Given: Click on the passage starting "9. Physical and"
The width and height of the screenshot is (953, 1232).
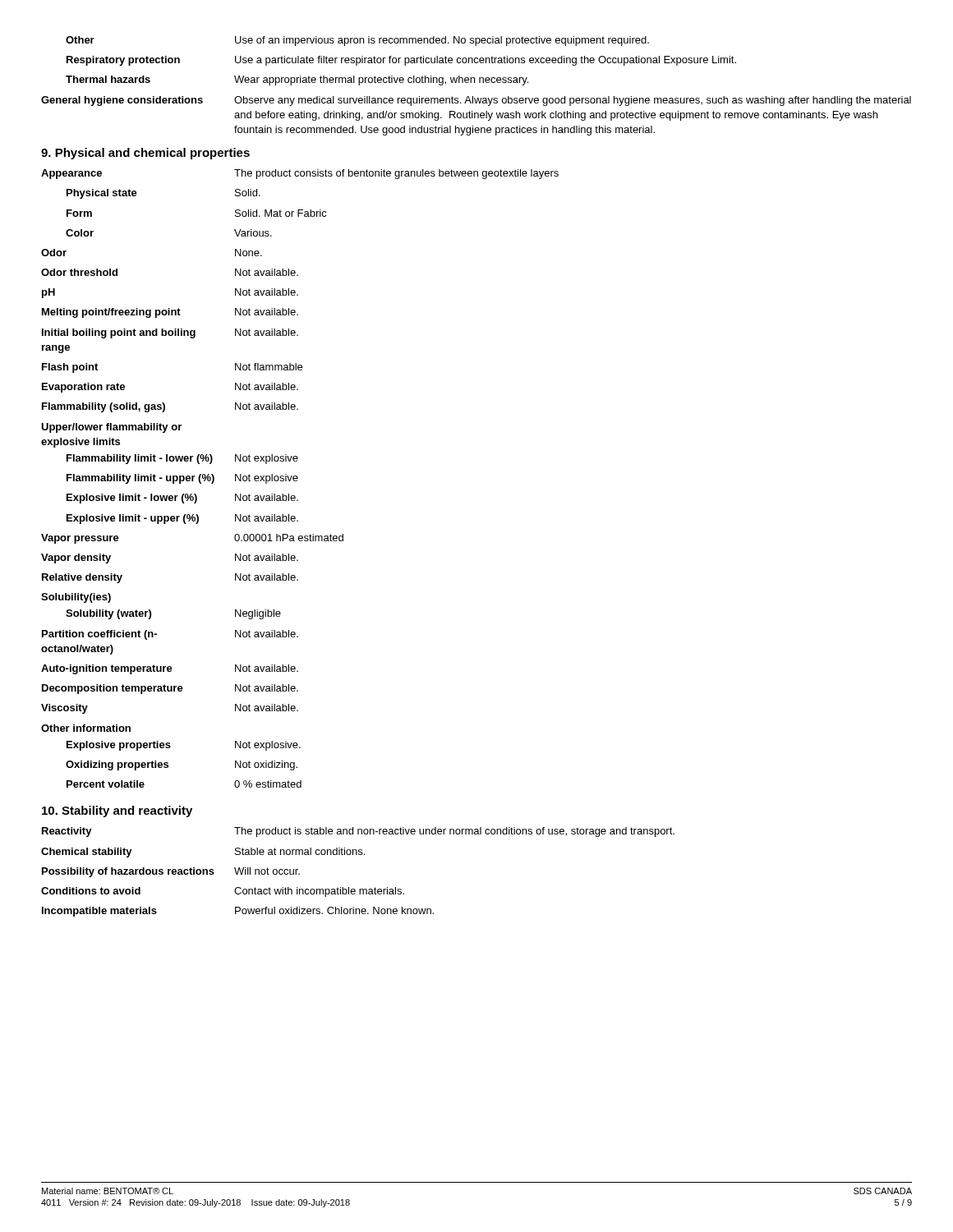Looking at the screenshot, I should pyautogui.click(x=145, y=154).
